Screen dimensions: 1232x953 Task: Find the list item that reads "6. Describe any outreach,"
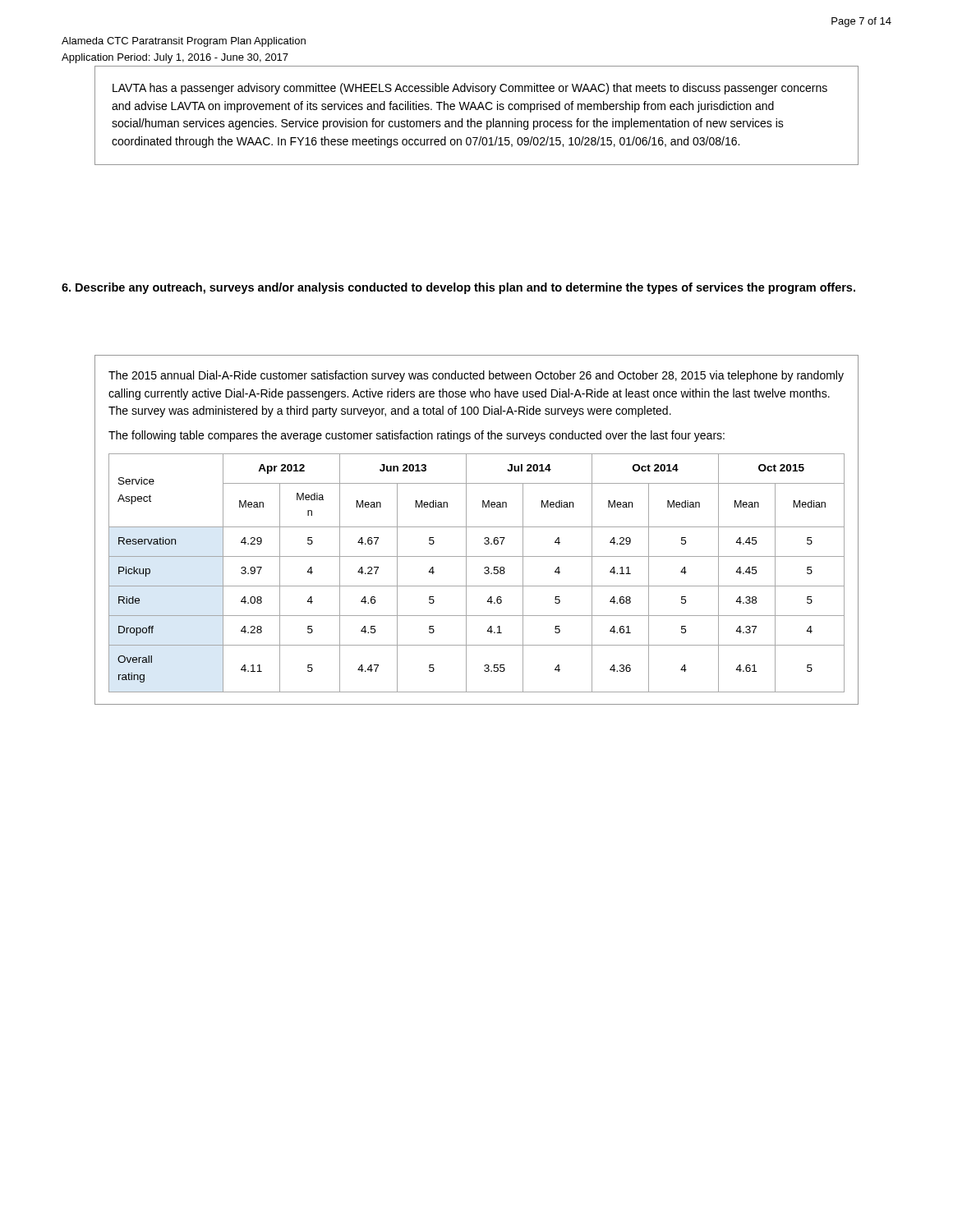point(459,287)
